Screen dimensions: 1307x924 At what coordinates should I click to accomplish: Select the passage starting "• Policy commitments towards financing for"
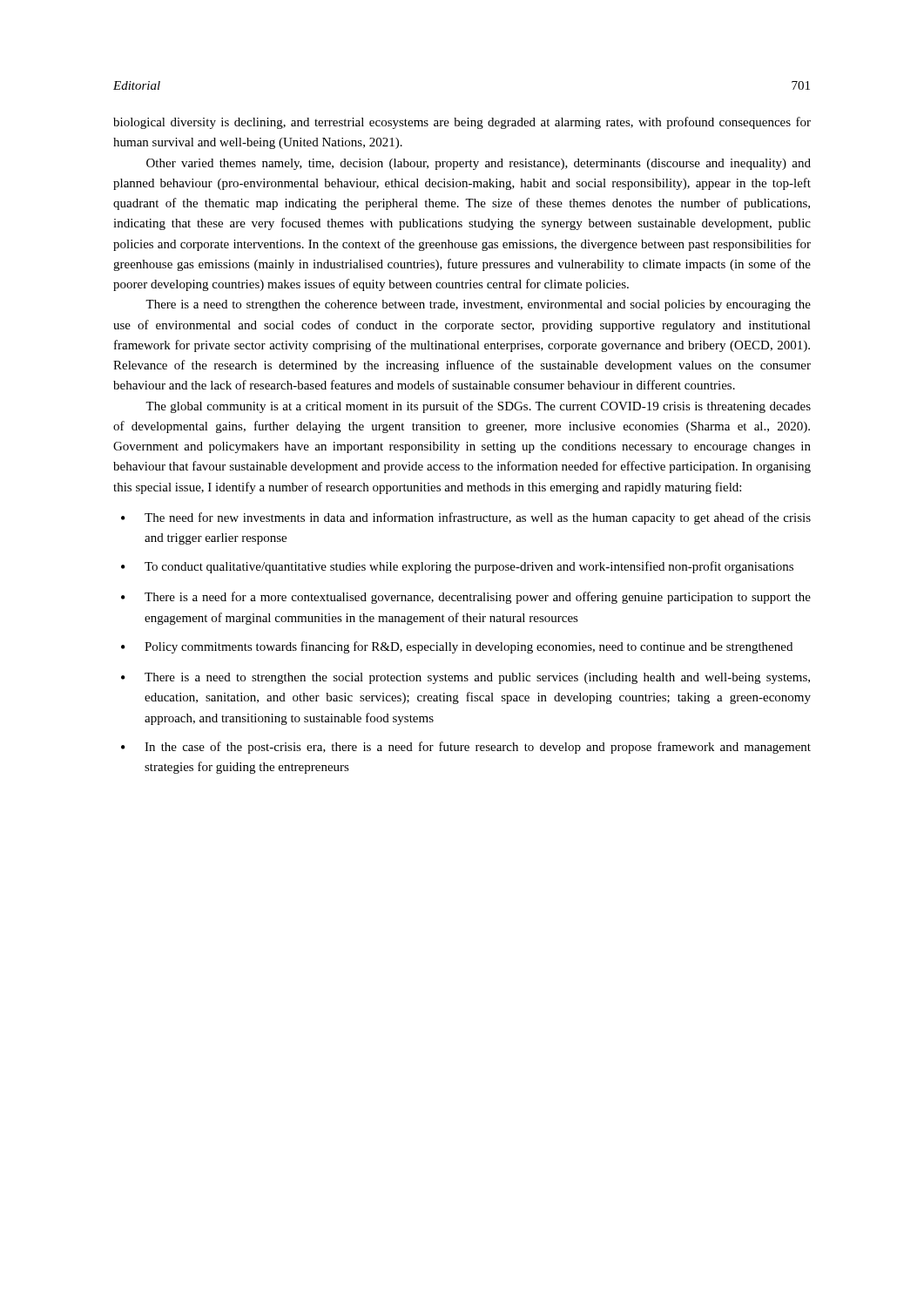(x=462, y=648)
